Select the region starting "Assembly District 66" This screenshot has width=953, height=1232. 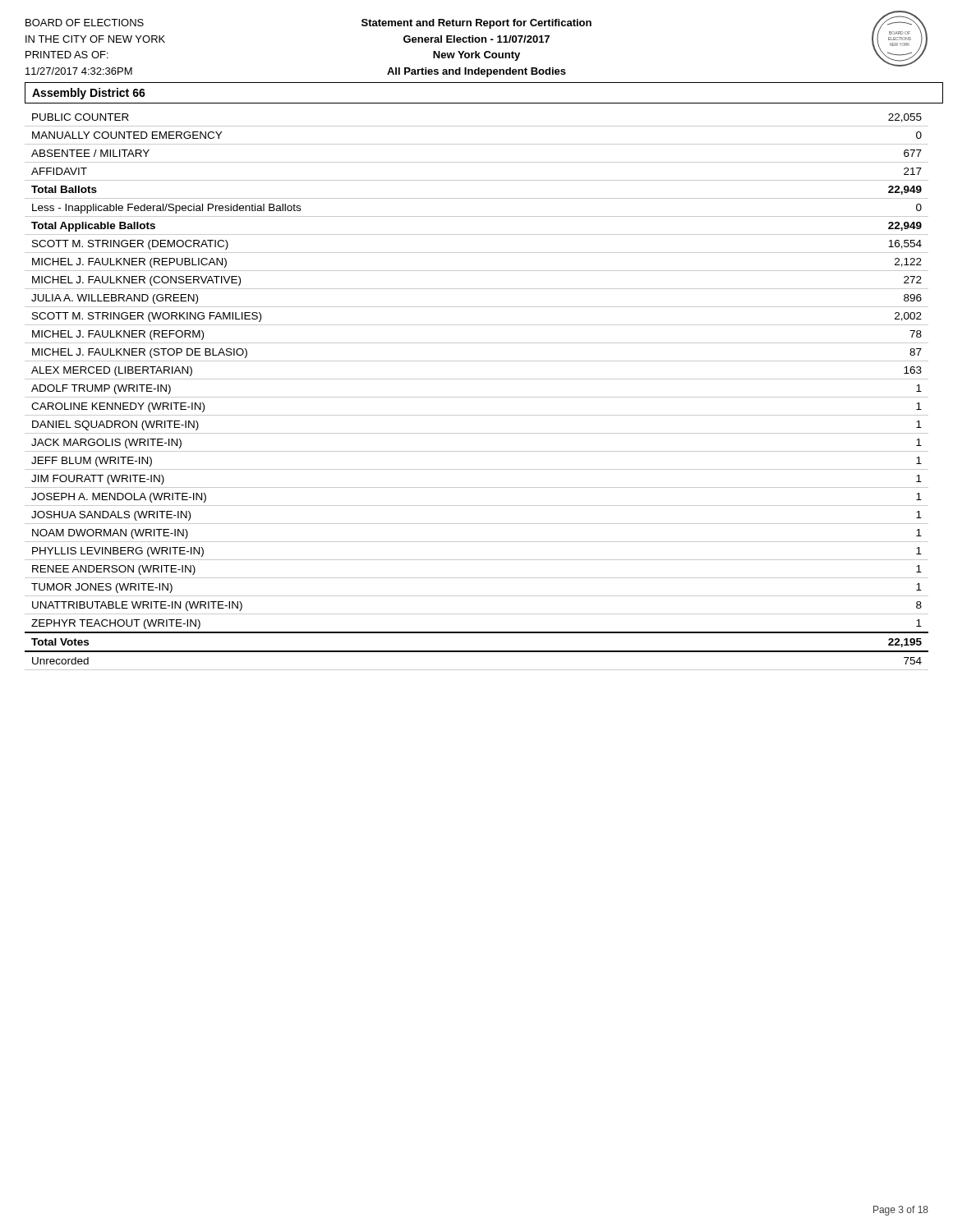(x=89, y=93)
